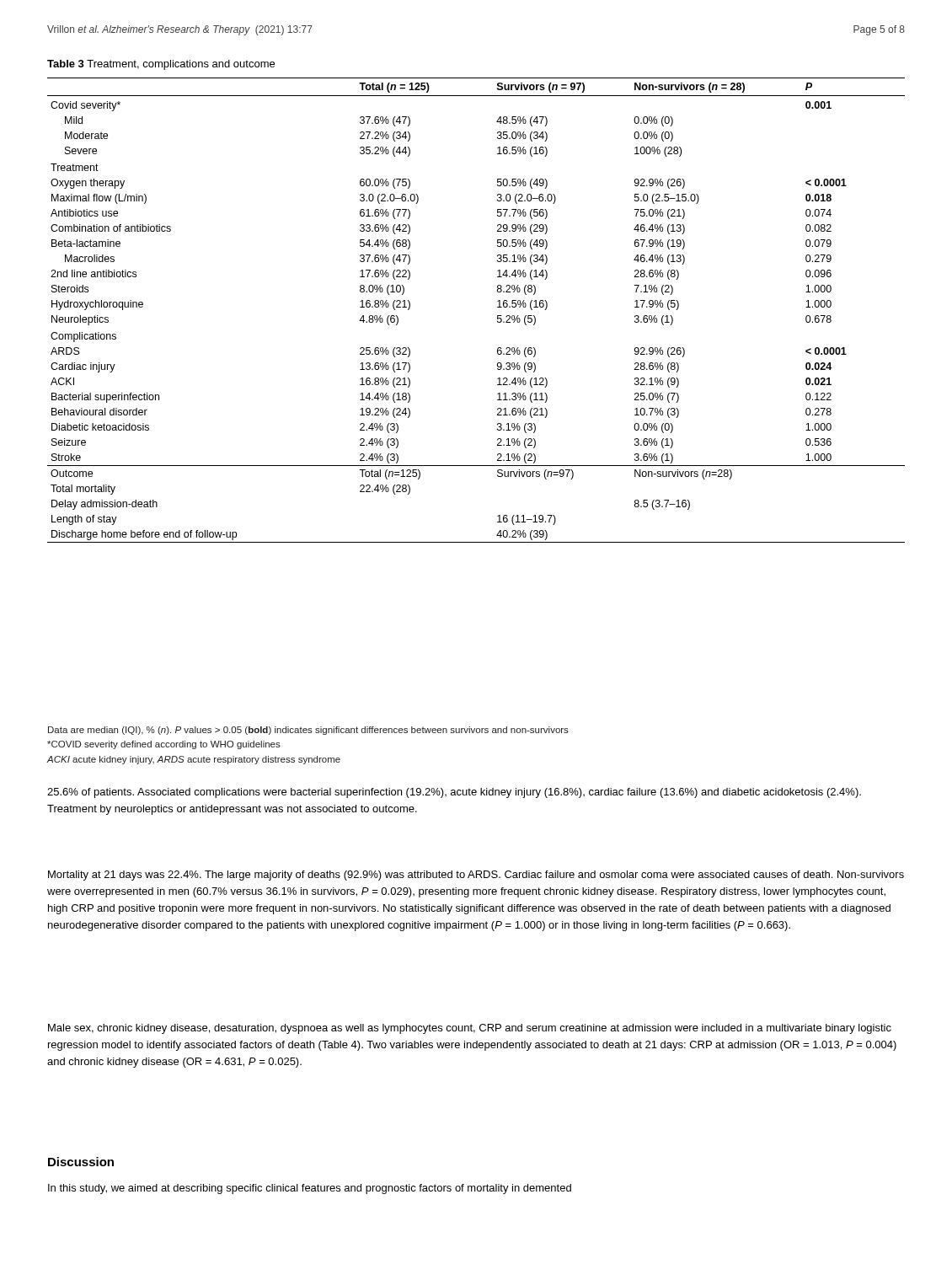Screen dimensions: 1264x952
Task: Find the block on this page that starts "In this study, we aimed at describing"
Action: pyautogui.click(x=309, y=1188)
